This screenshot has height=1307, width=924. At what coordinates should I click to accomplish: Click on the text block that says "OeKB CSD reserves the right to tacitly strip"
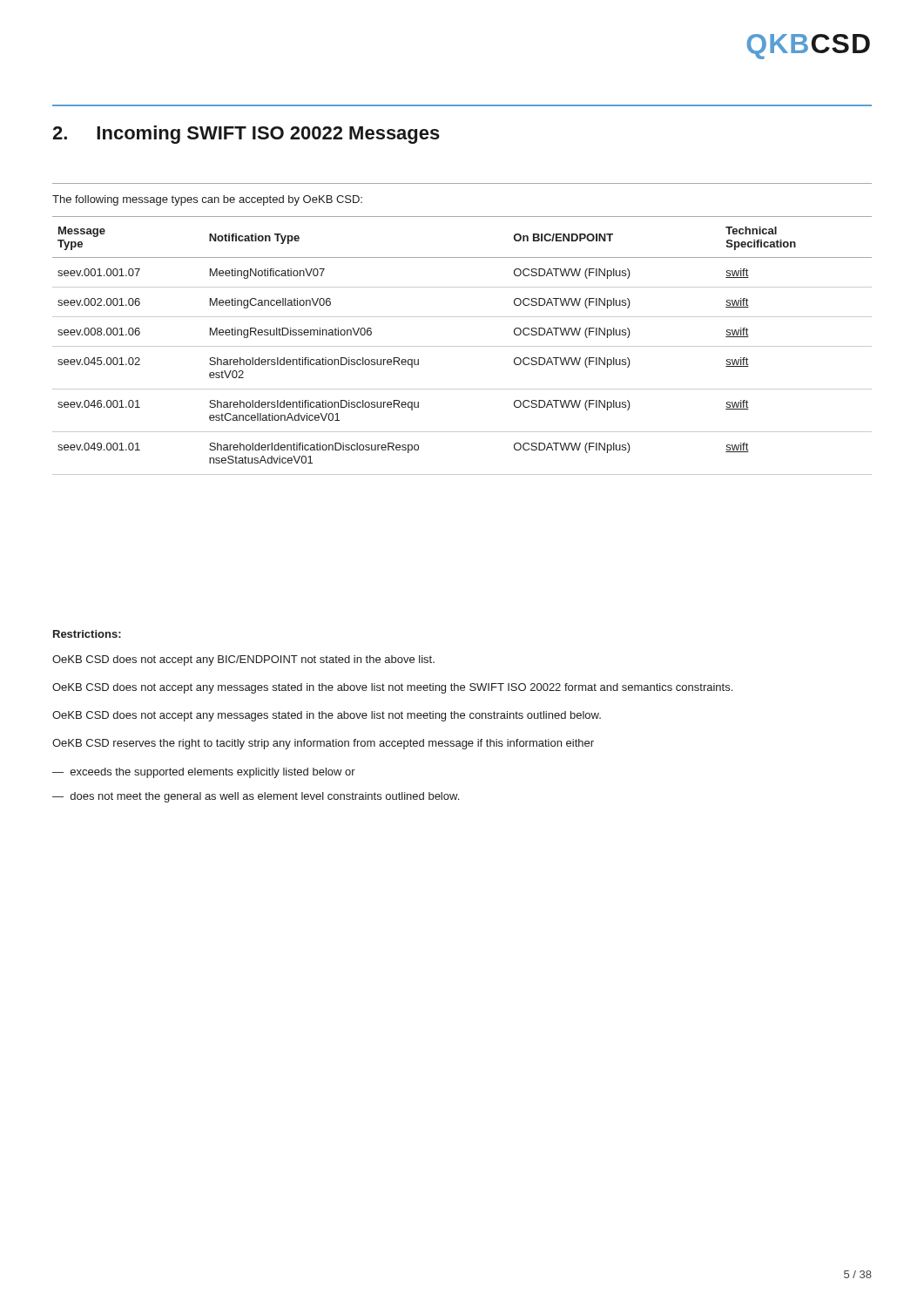coord(323,743)
